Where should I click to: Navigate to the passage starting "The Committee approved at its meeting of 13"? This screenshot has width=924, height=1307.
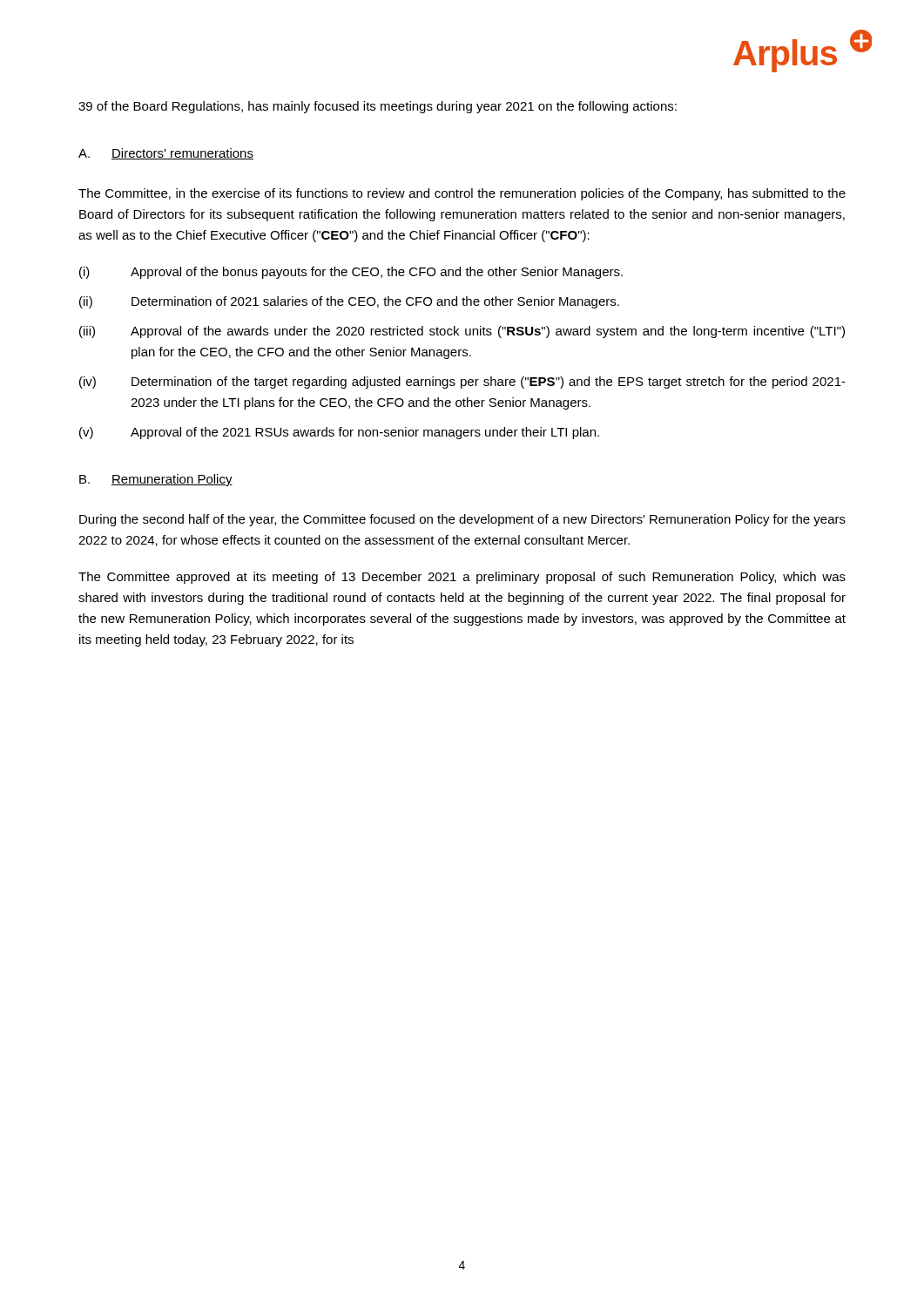462,608
